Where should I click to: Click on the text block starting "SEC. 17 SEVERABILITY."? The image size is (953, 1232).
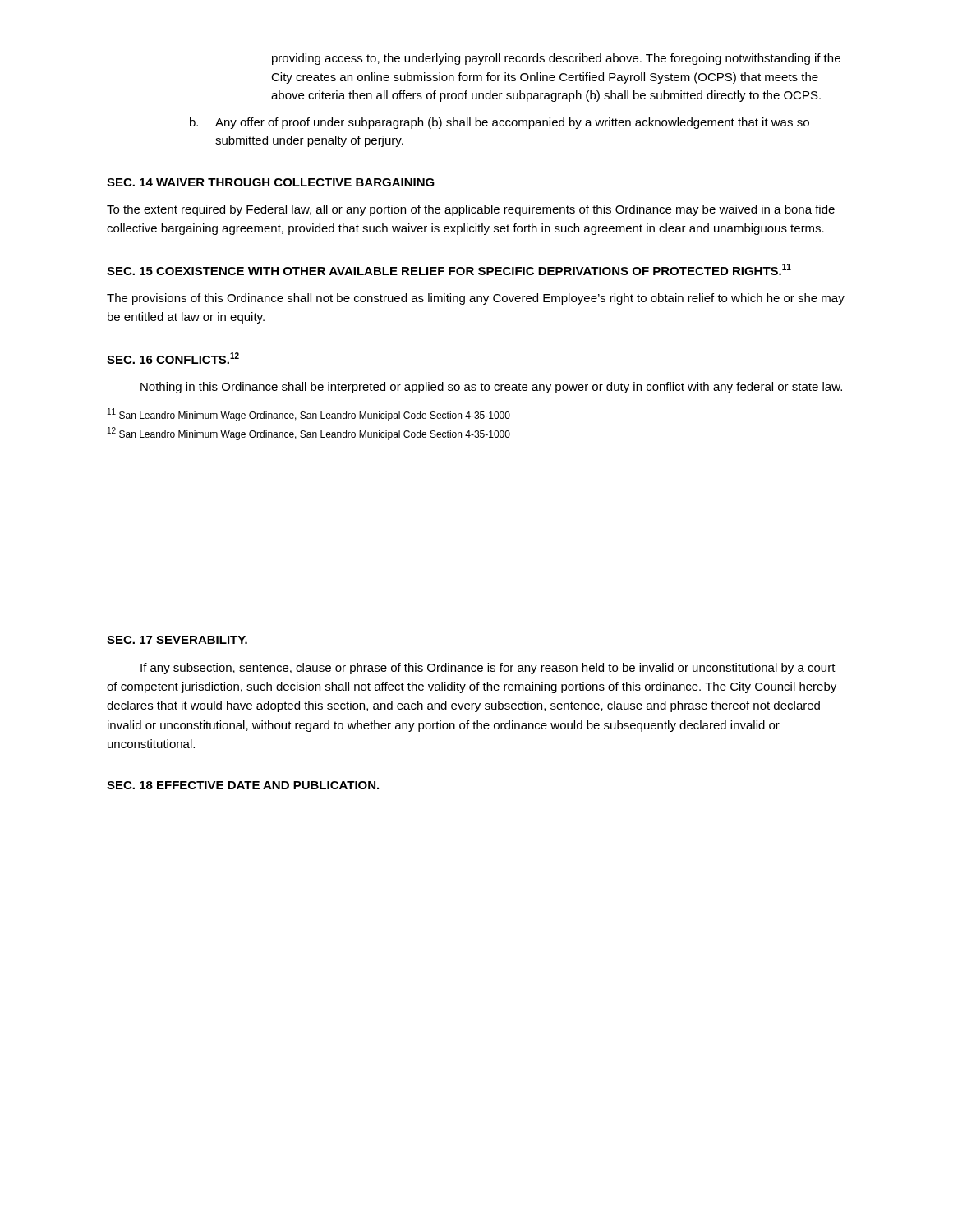pyautogui.click(x=177, y=640)
